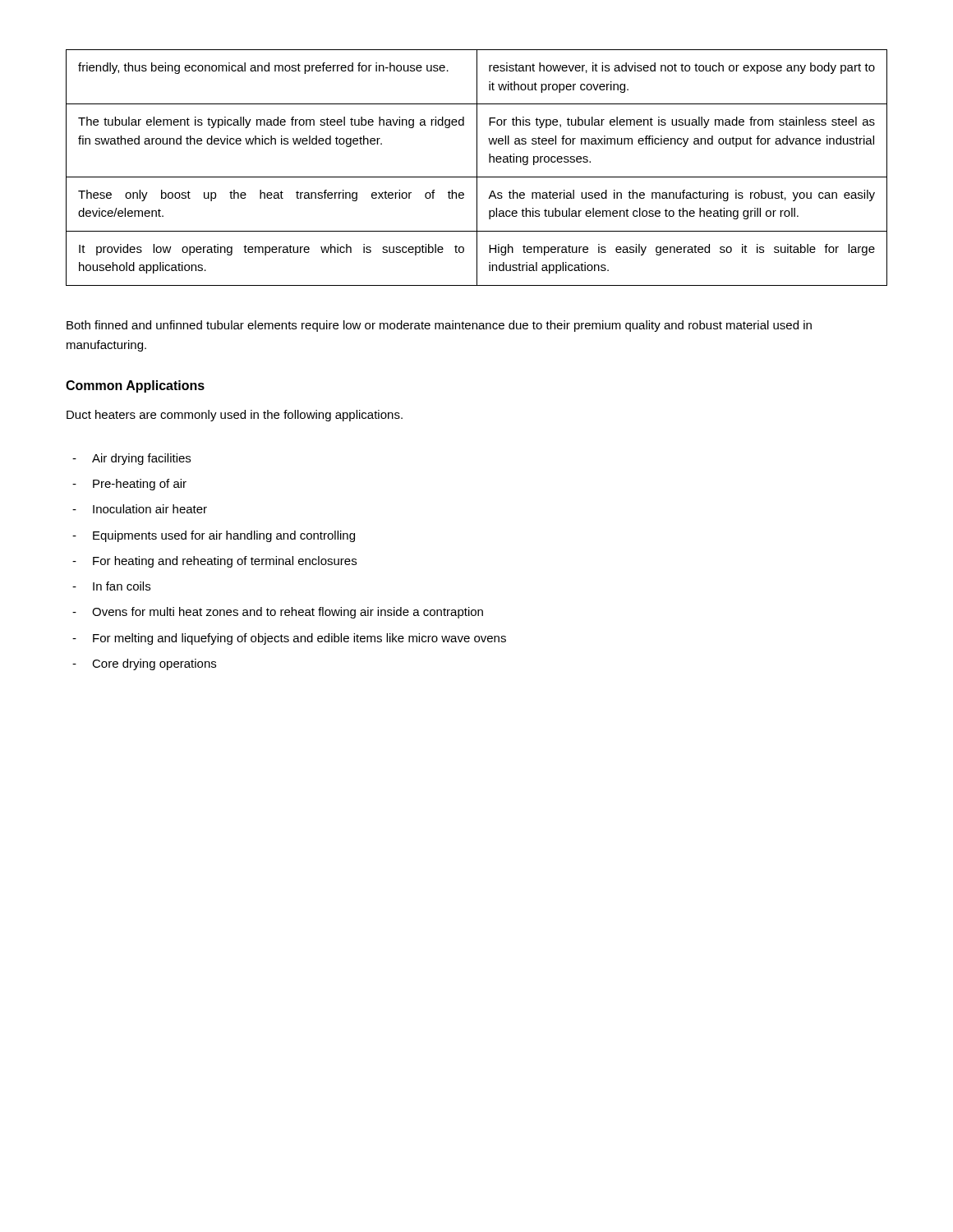Where is the passage that starts "Both finned and unfinned"?

point(439,335)
